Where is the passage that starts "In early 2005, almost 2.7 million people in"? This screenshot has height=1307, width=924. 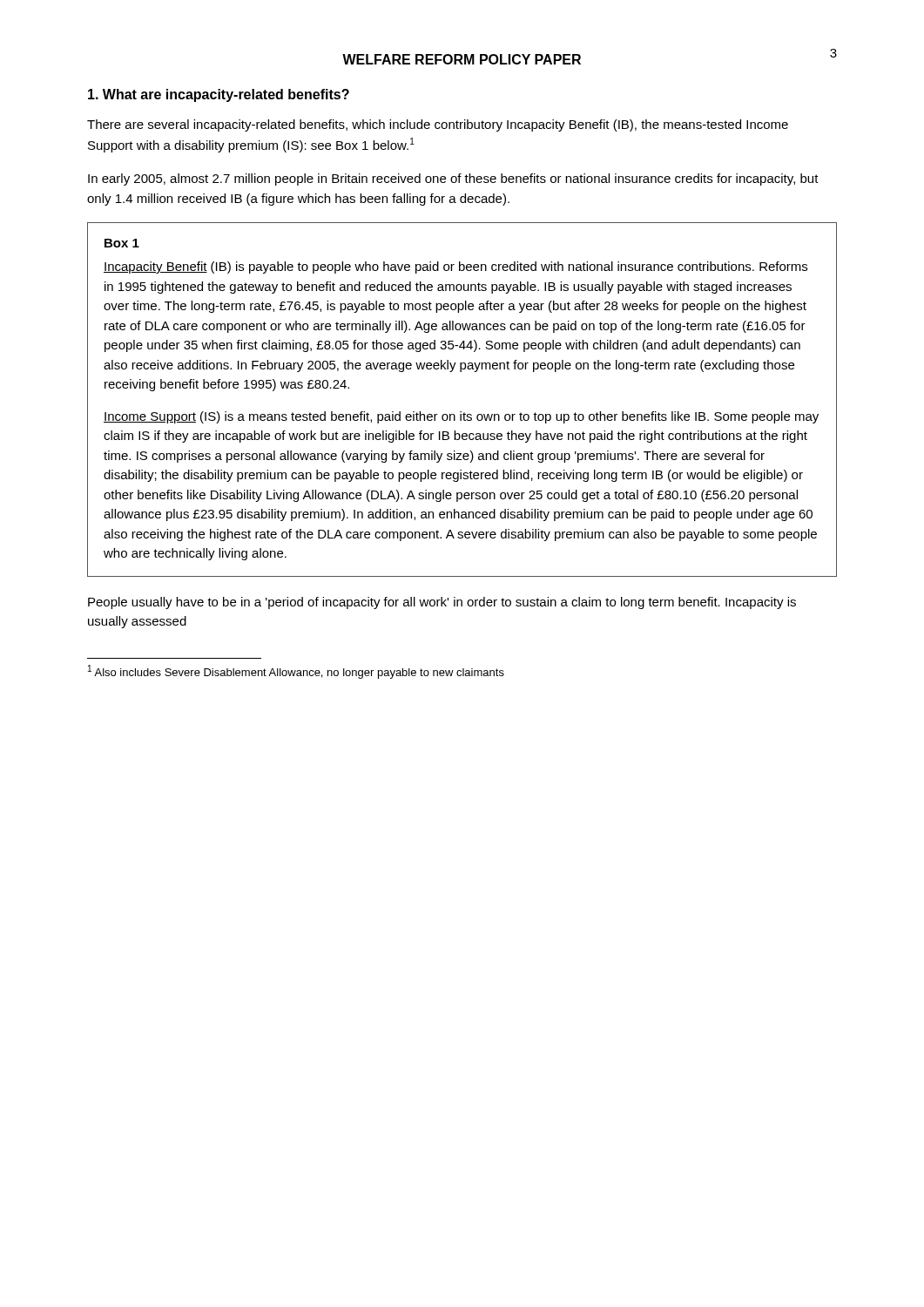tap(453, 188)
